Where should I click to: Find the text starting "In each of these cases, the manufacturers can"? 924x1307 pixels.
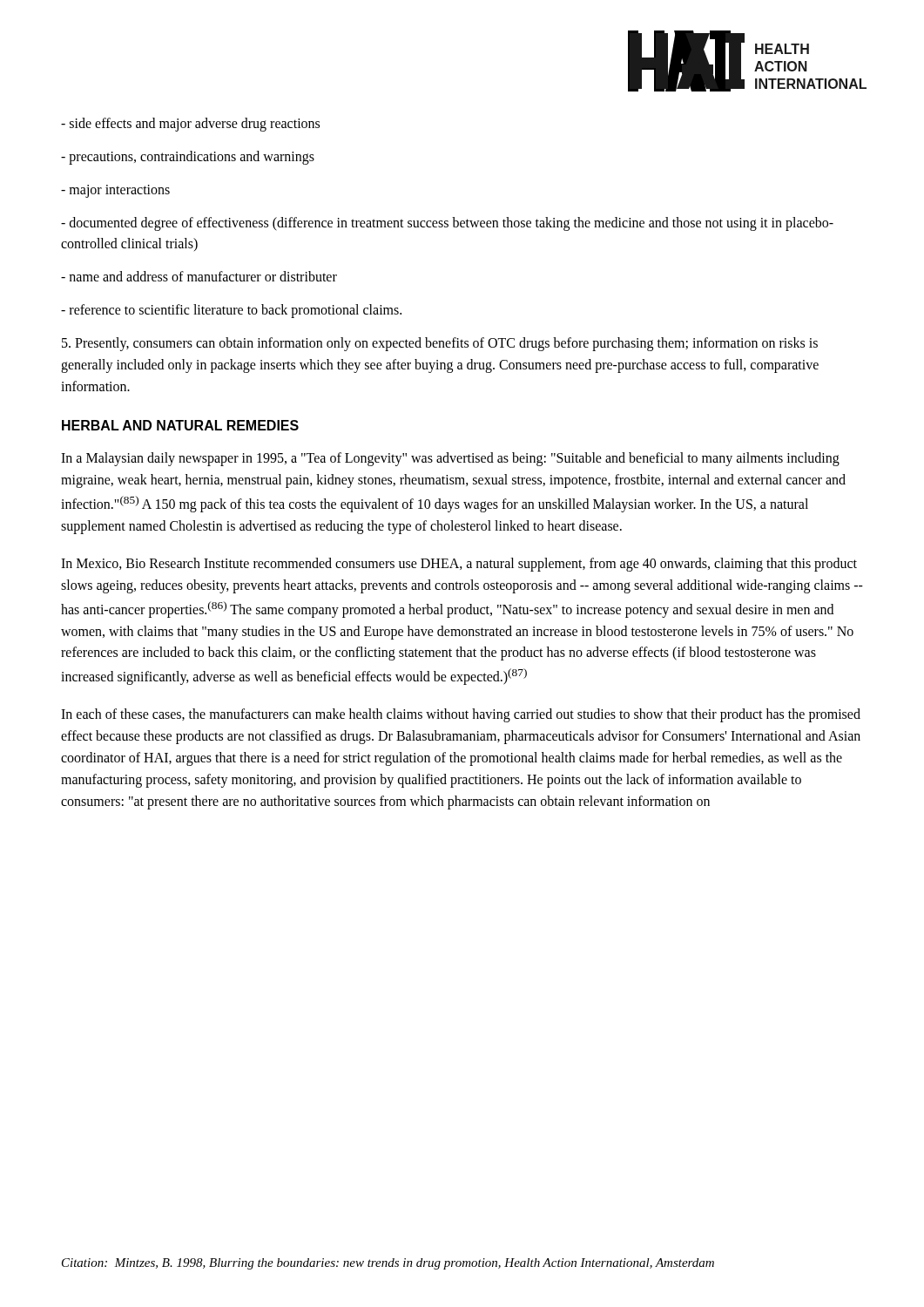[x=461, y=758]
